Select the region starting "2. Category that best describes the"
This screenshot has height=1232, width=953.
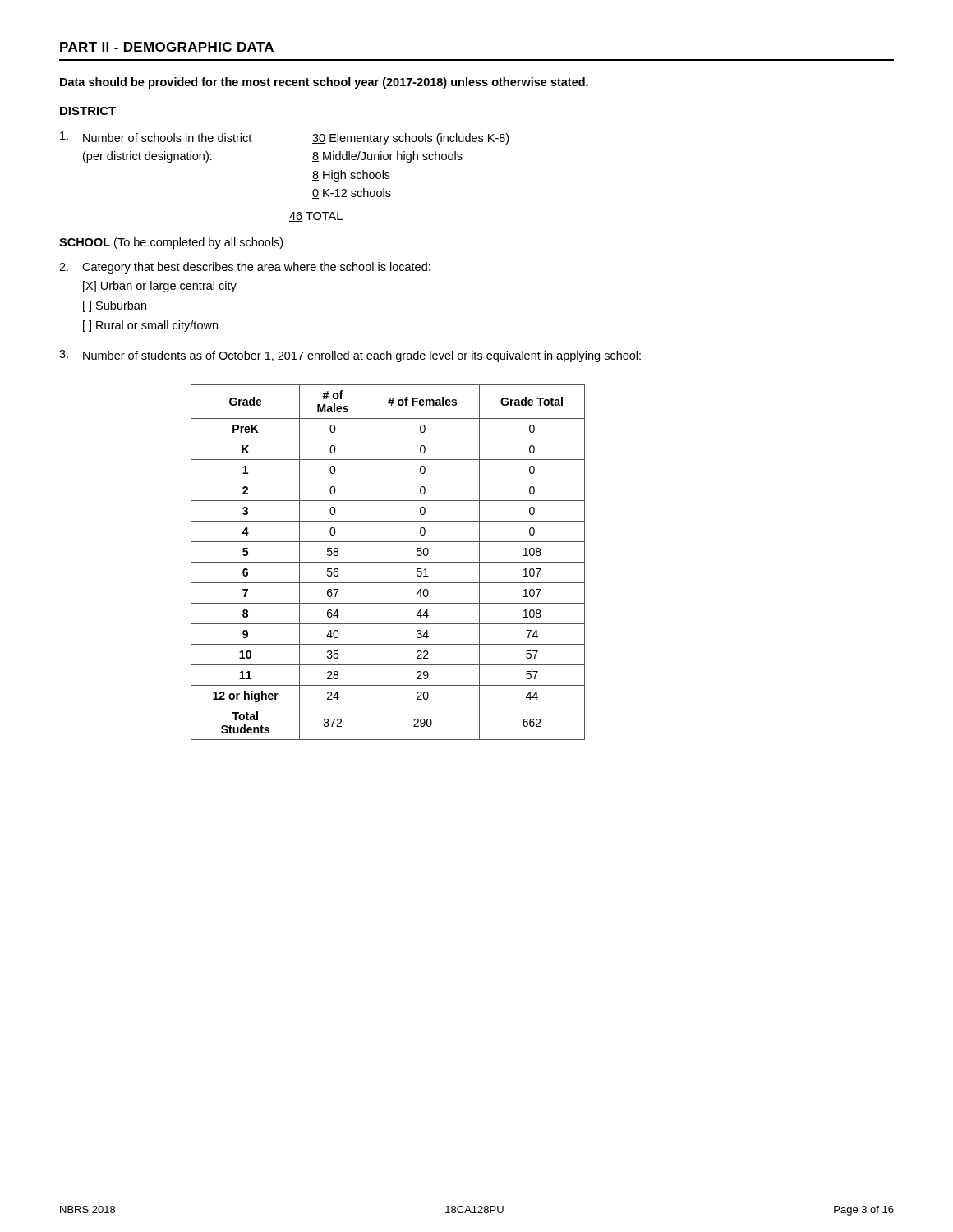245,268
